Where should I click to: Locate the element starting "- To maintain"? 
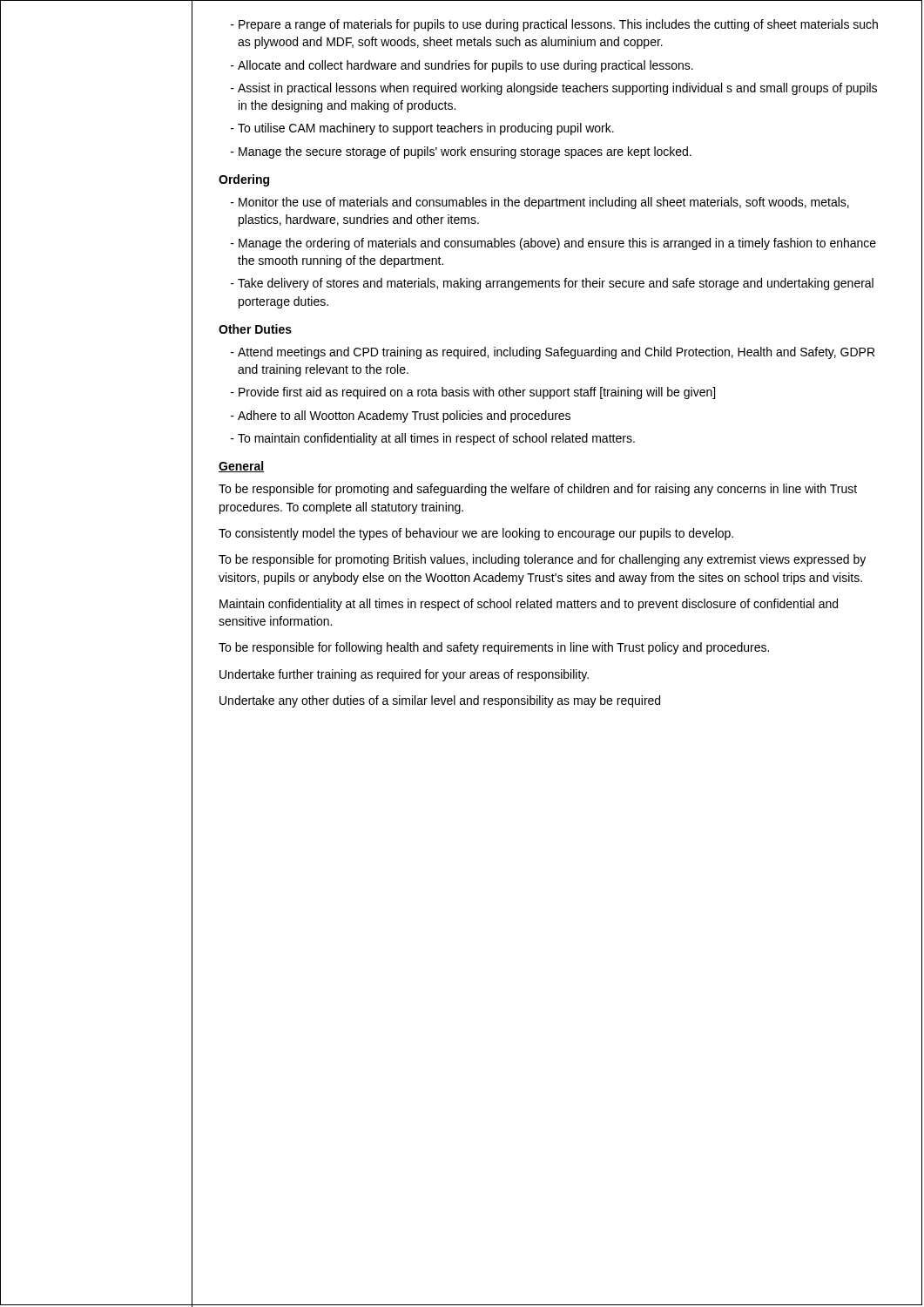click(x=550, y=438)
